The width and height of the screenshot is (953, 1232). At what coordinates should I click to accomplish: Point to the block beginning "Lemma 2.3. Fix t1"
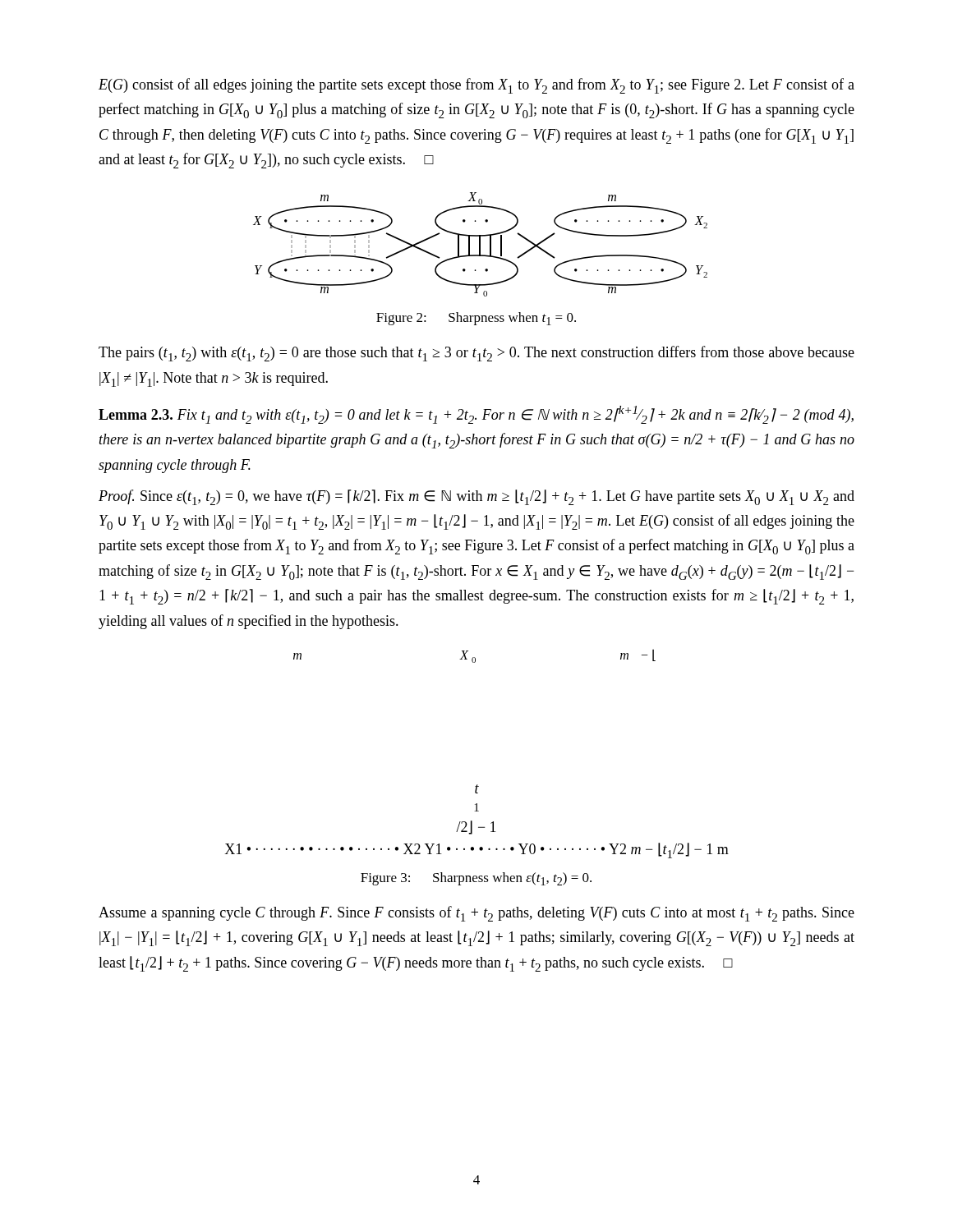click(x=476, y=439)
